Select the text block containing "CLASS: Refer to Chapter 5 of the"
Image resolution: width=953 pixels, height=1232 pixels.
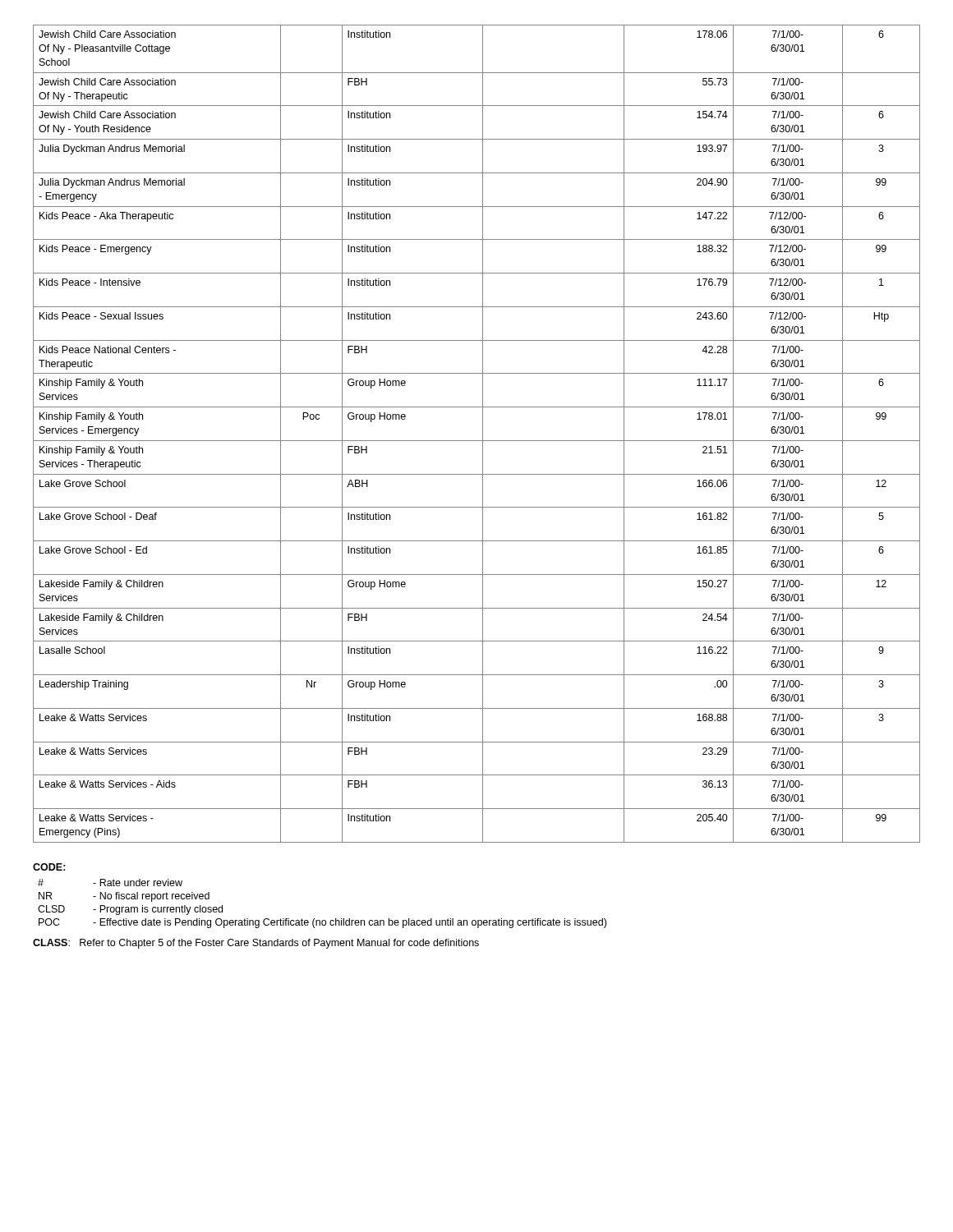(x=256, y=943)
